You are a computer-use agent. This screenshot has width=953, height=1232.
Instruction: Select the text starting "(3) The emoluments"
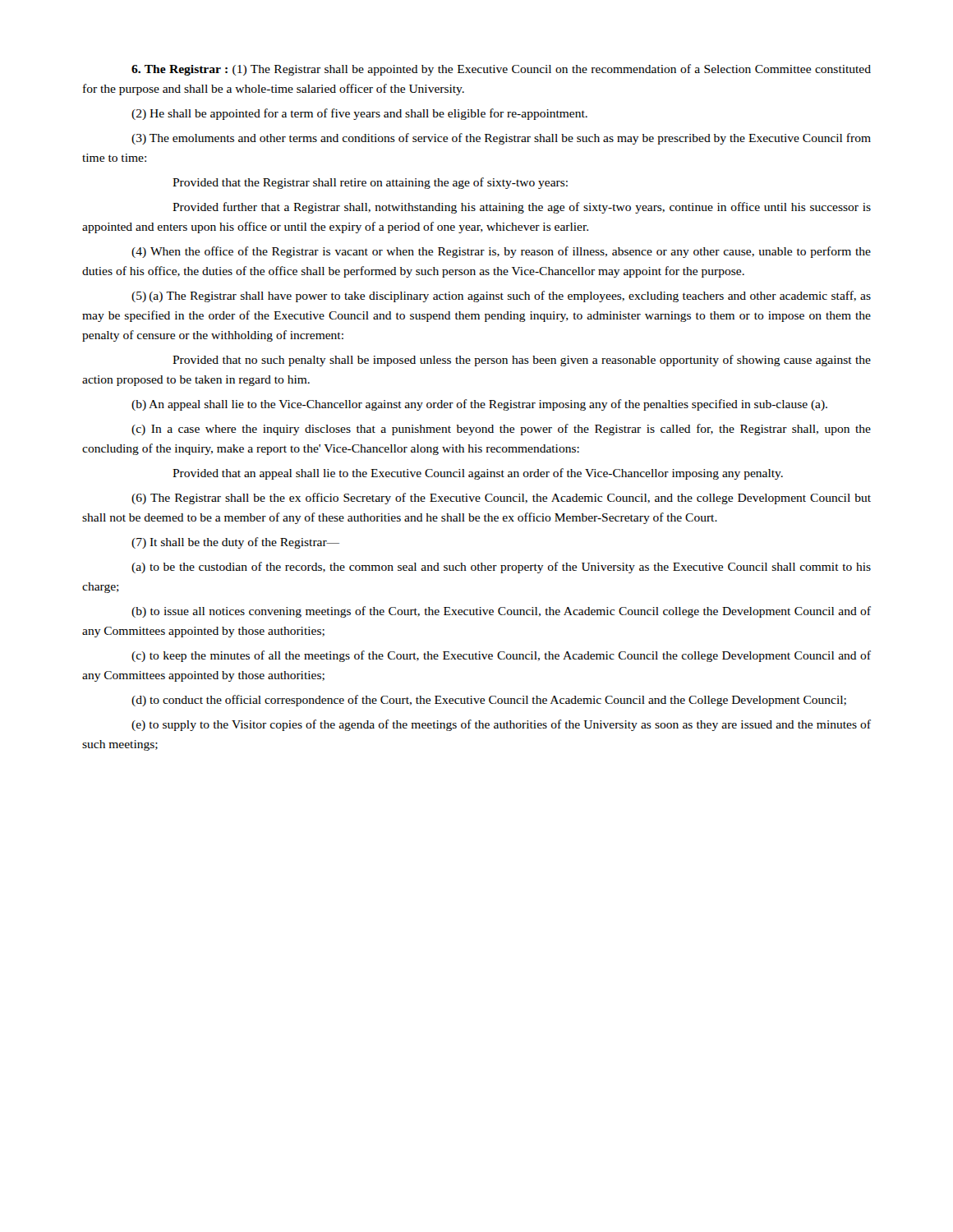click(476, 148)
